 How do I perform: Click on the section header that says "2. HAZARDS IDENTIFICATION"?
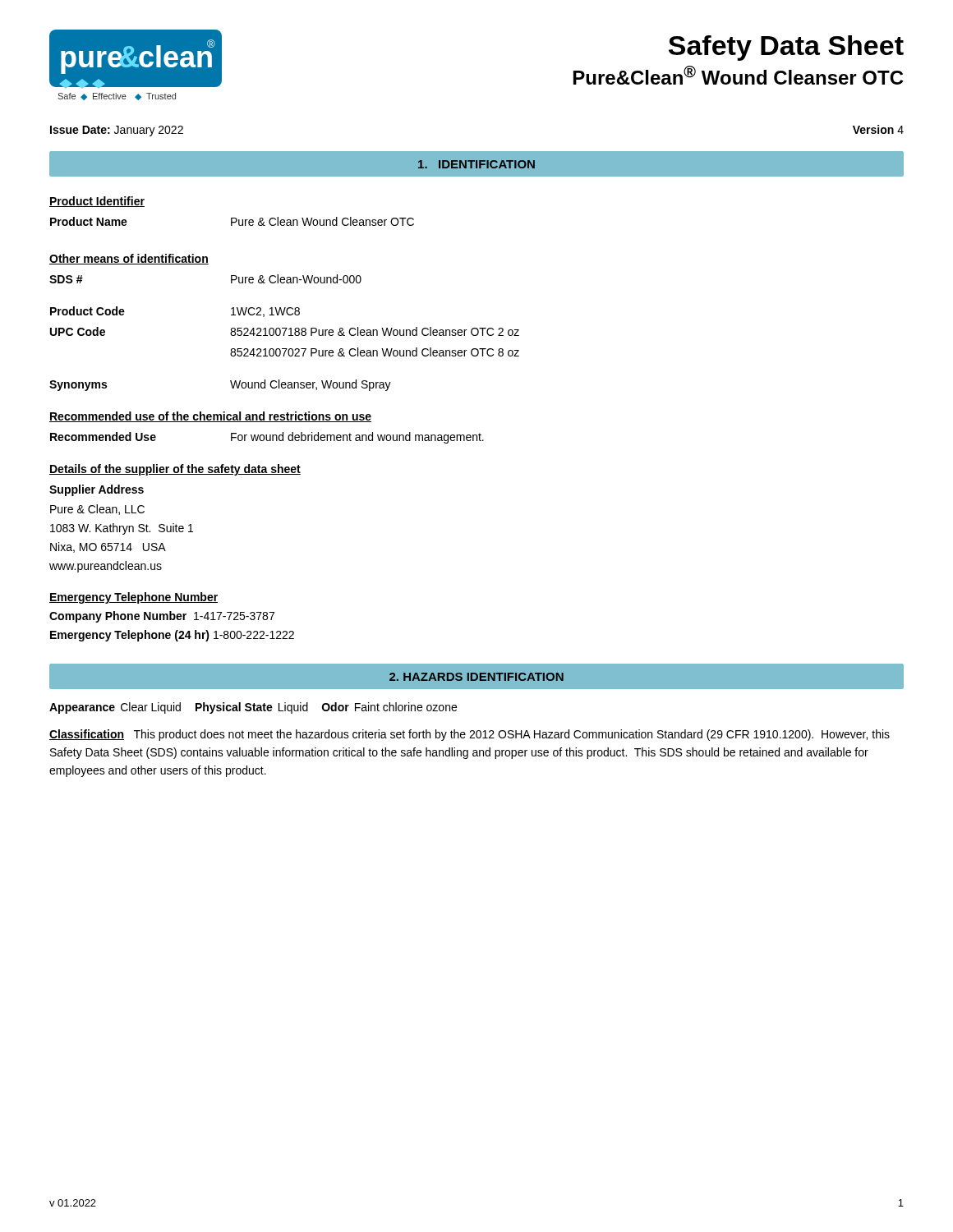(476, 676)
